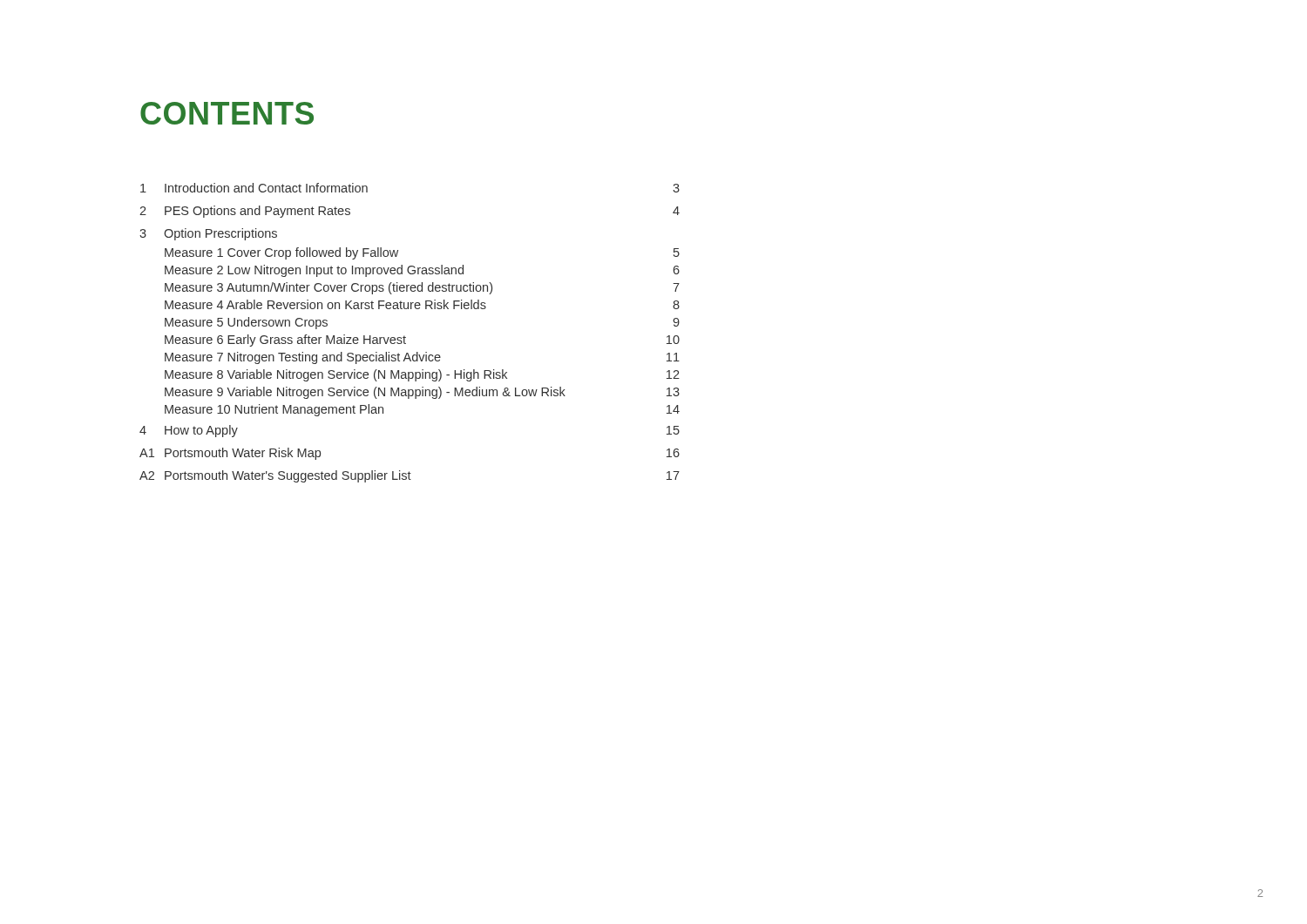Find "4 How to Apply 15" on this page
This screenshot has height=924, width=1307.
click(x=197, y=431)
